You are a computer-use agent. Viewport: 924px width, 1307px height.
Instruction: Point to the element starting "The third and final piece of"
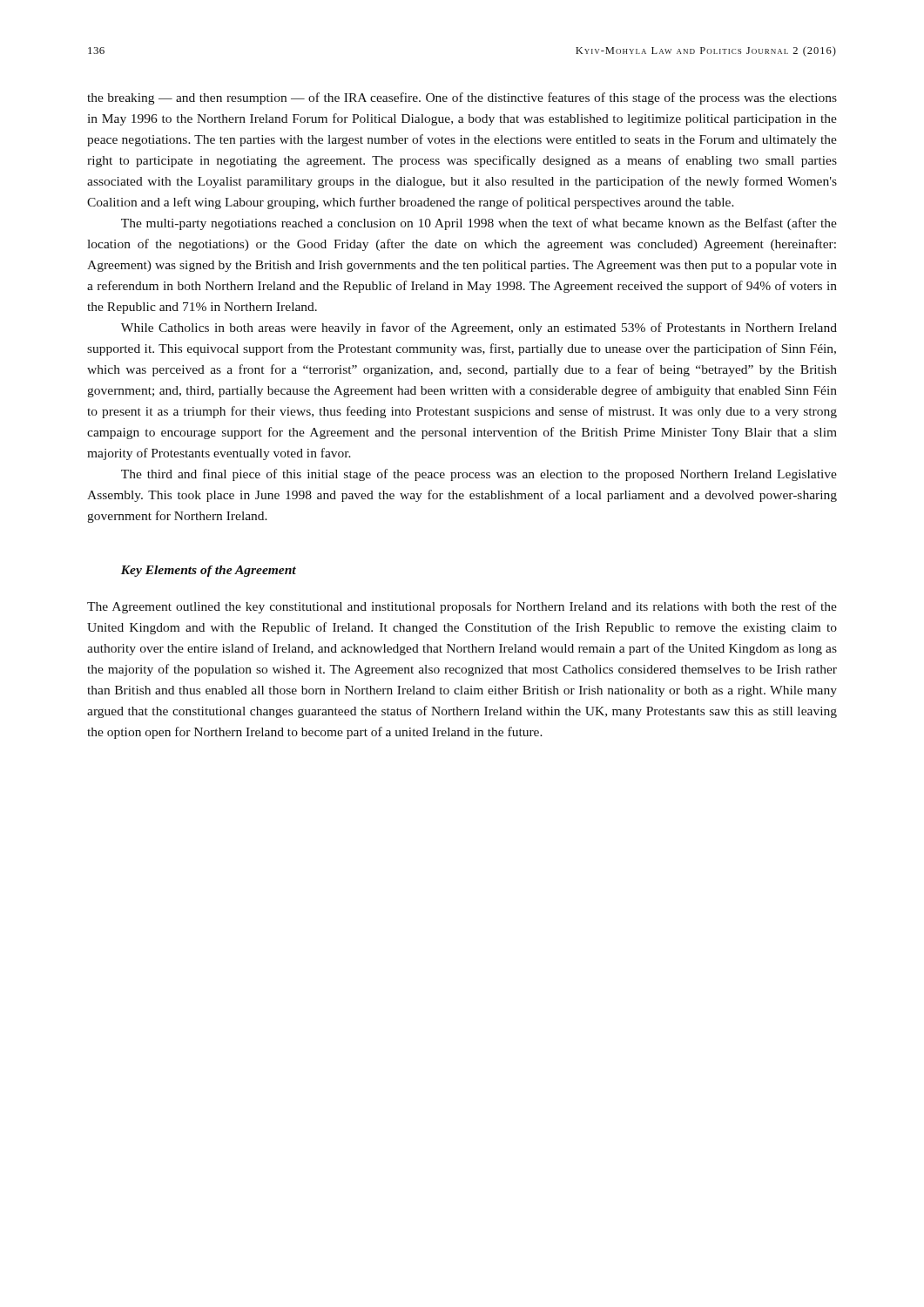click(462, 495)
